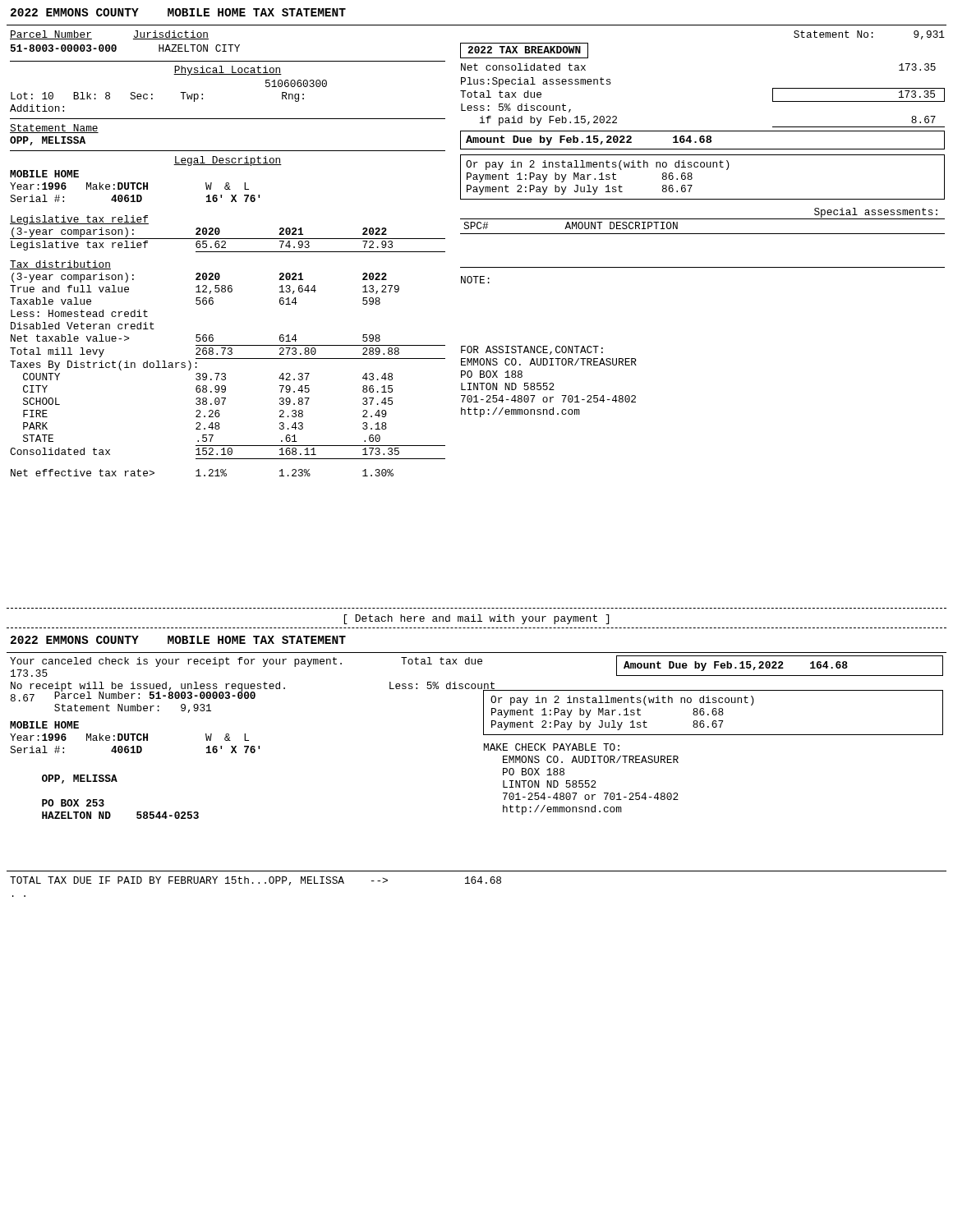953x1232 pixels.
Task: Click on the table containing "Consolidated tax"
Action: coord(228,375)
